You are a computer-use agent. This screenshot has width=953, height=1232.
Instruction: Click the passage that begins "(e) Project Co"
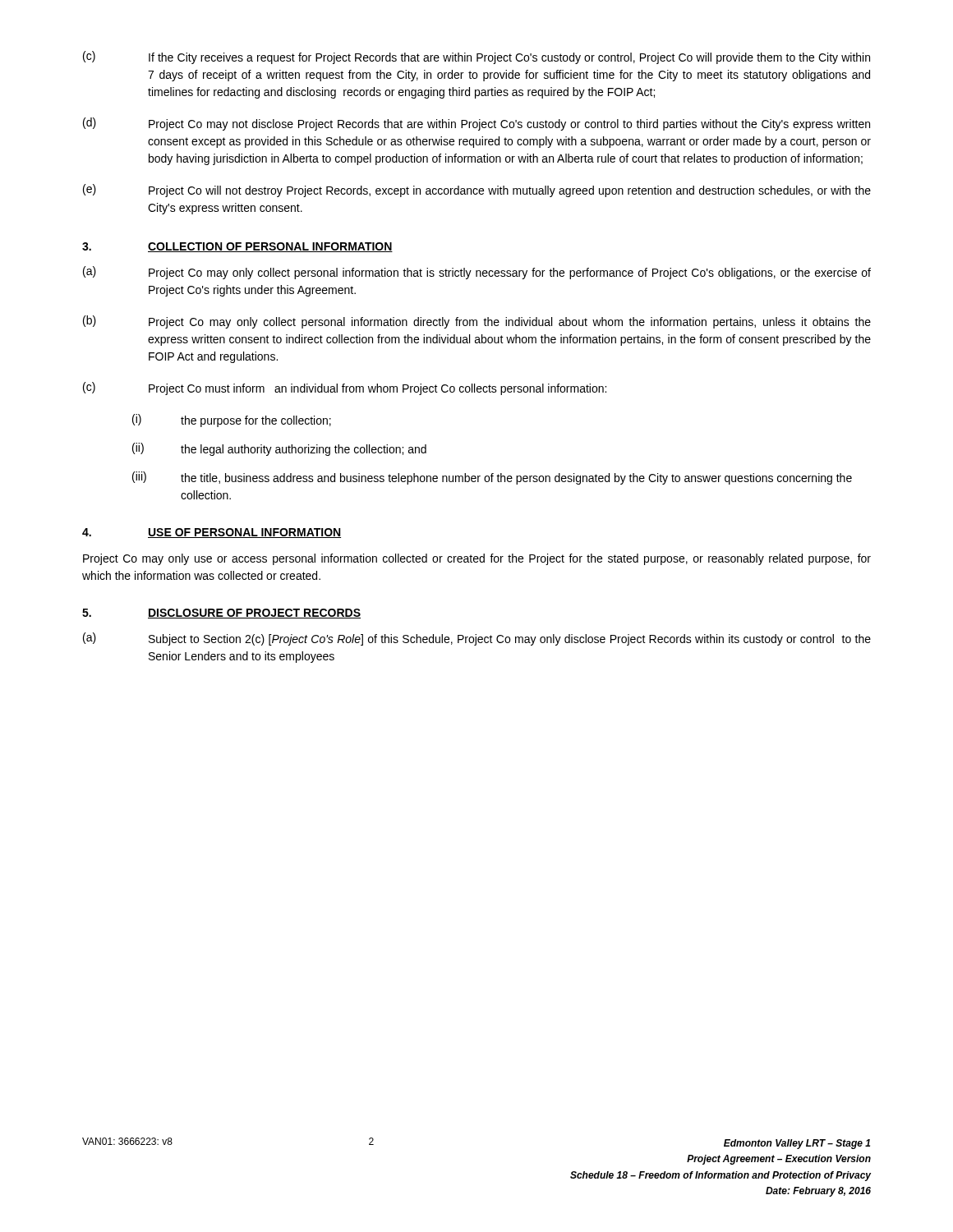pyautogui.click(x=476, y=200)
